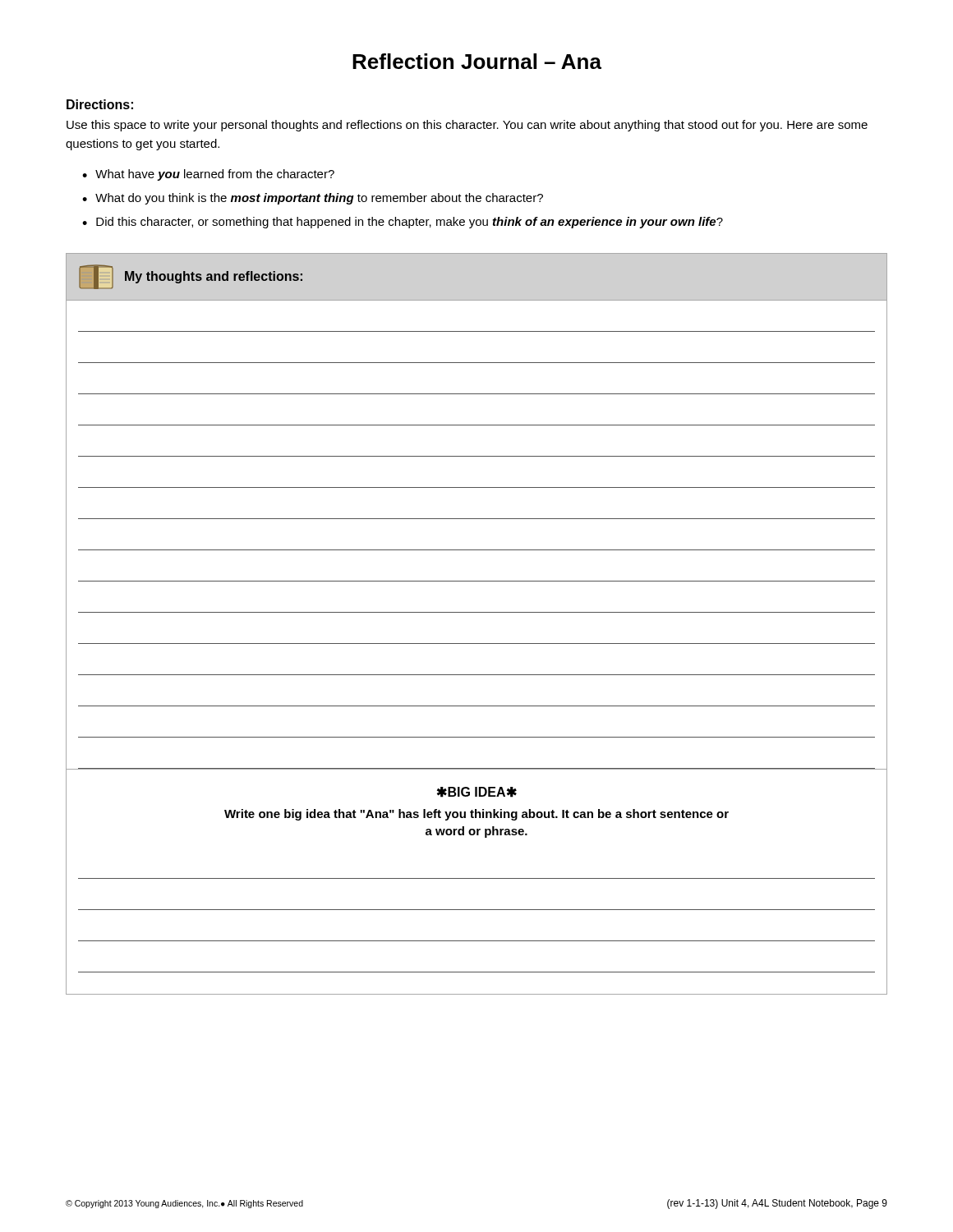Select the list item that reads "• What have you learned from"
This screenshot has height=1232, width=953.
[208, 175]
